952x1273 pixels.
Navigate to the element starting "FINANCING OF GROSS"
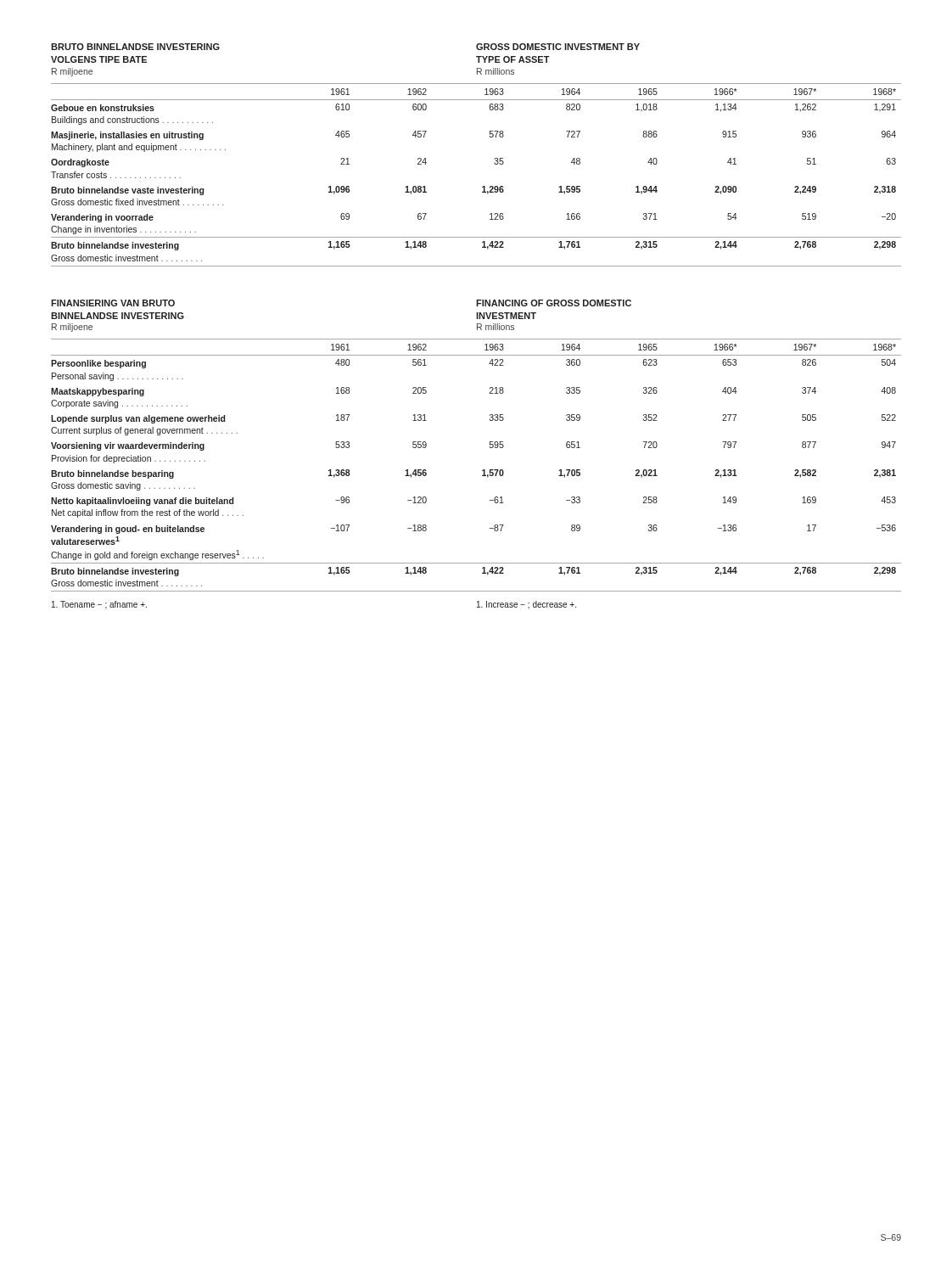pyautogui.click(x=554, y=303)
